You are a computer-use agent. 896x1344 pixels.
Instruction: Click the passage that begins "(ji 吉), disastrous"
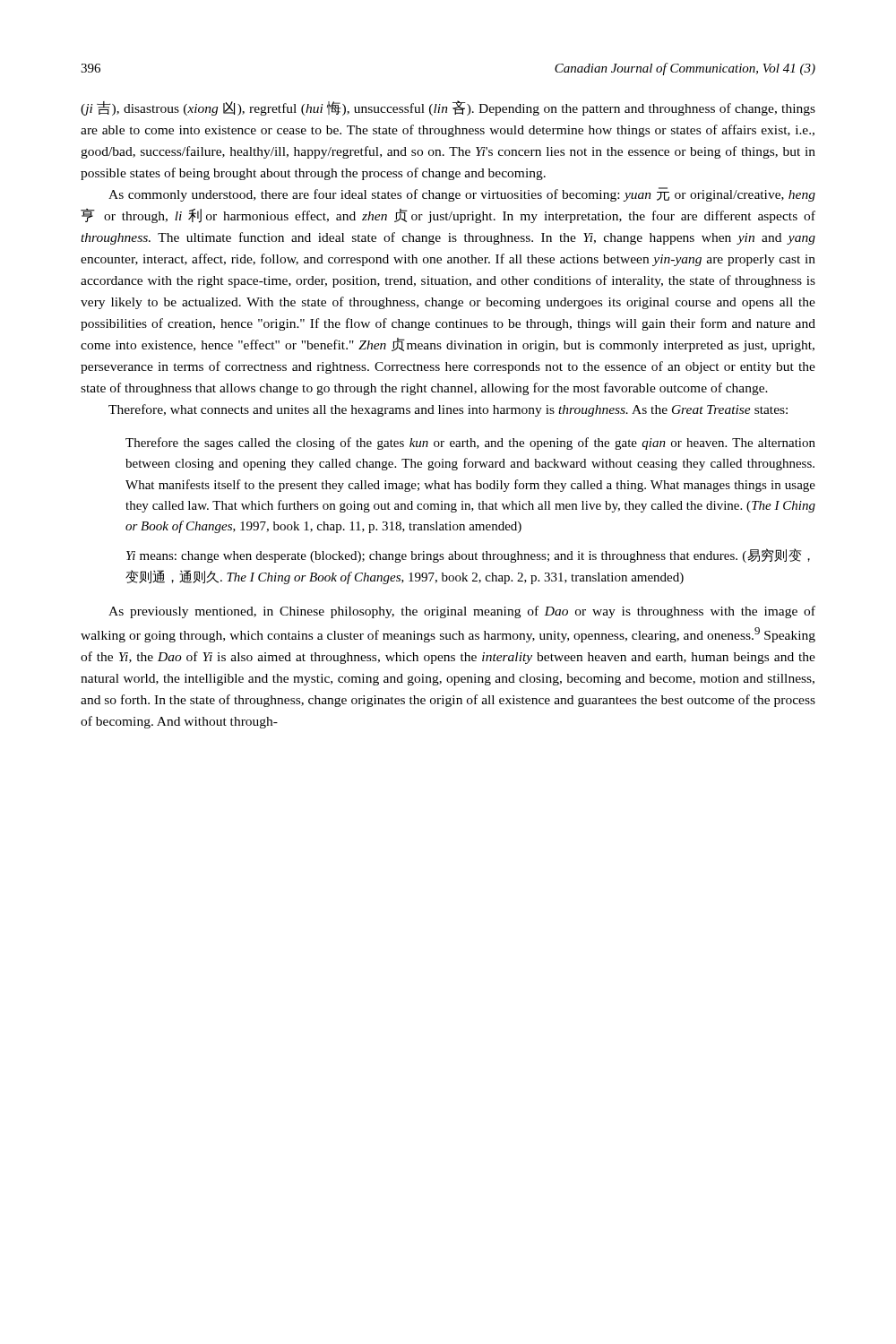pyautogui.click(x=448, y=141)
